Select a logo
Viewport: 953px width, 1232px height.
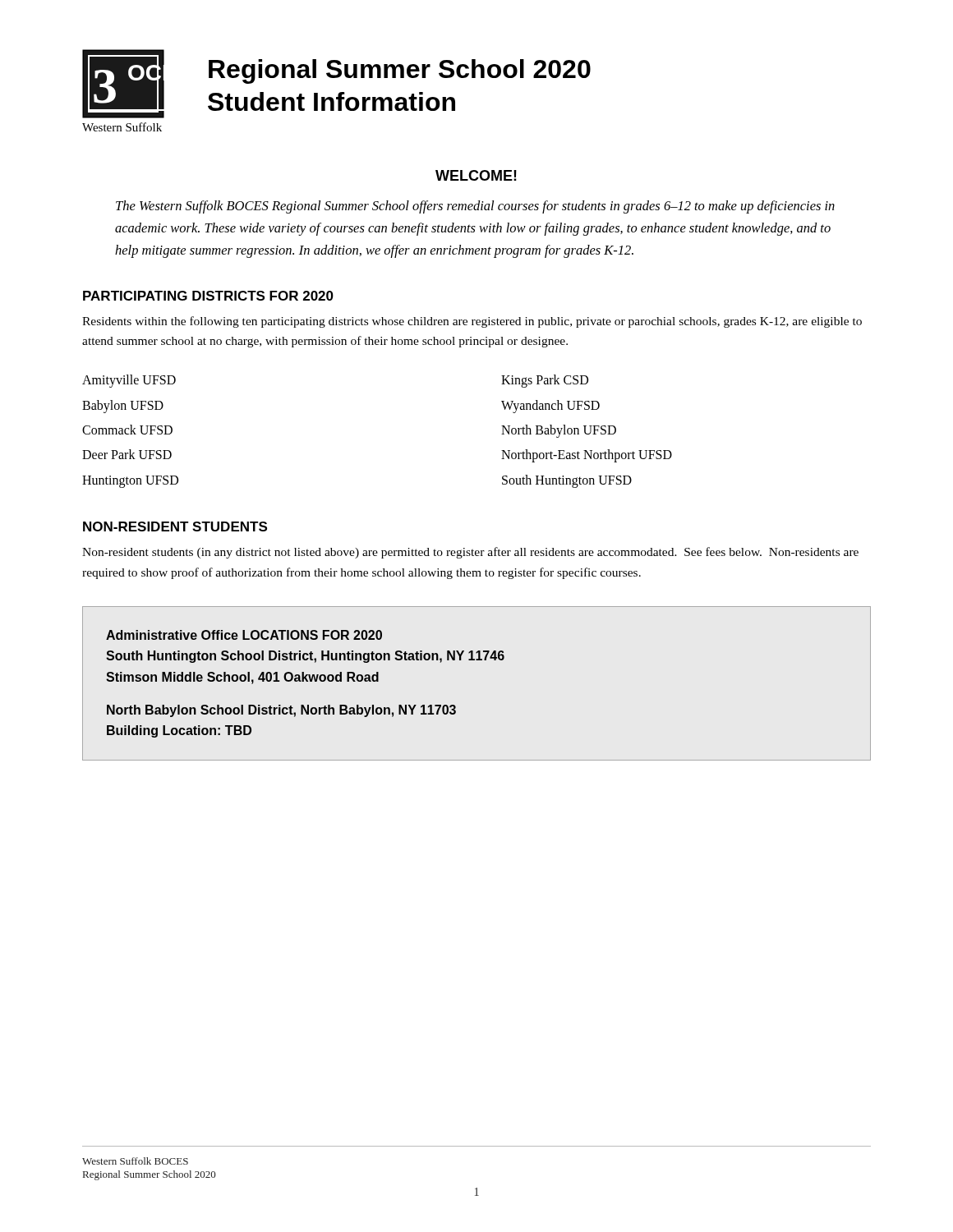(136, 96)
